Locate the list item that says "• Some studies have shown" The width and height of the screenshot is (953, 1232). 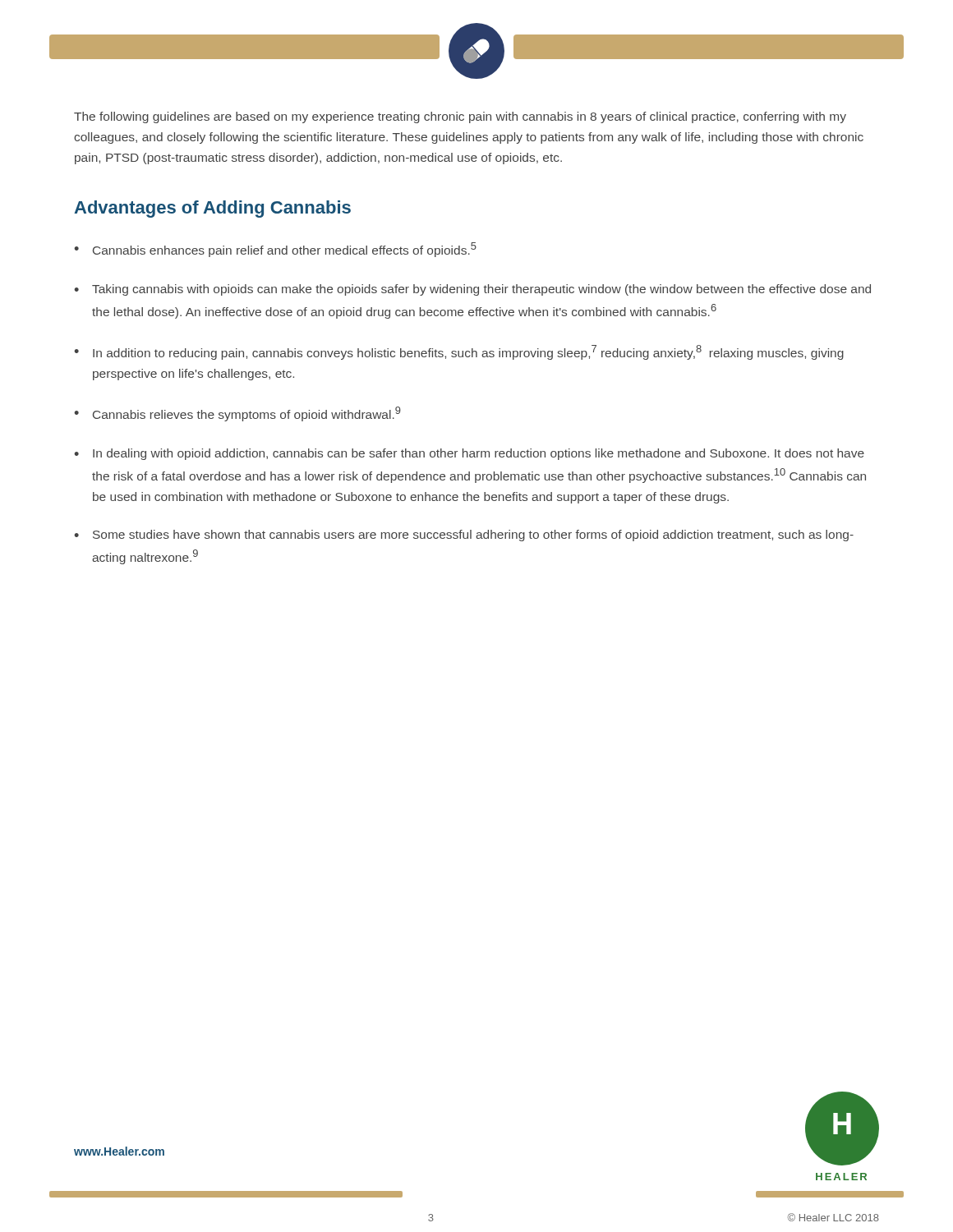[x=476, y=547]
